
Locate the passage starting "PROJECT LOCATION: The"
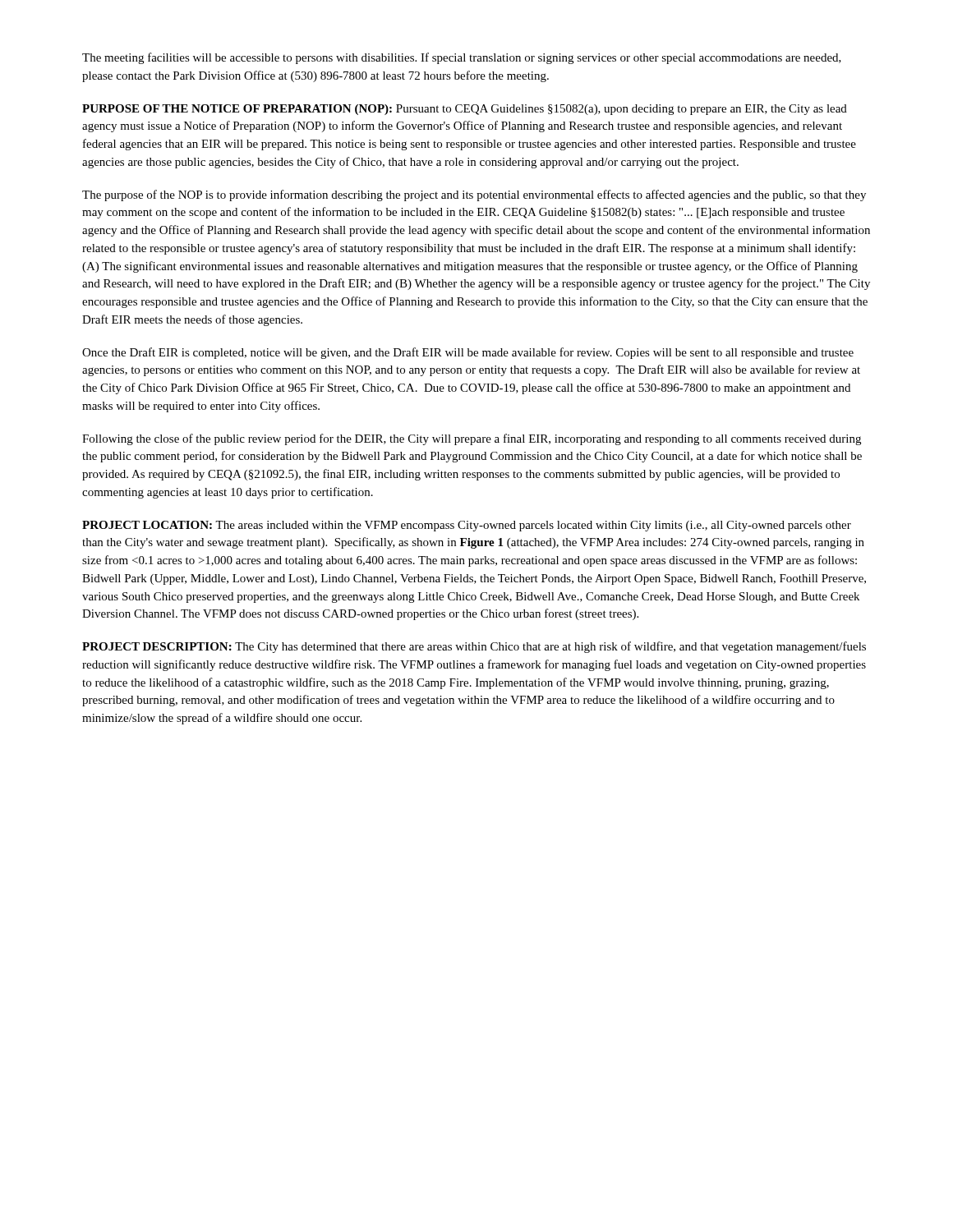(x=474, y=569)
